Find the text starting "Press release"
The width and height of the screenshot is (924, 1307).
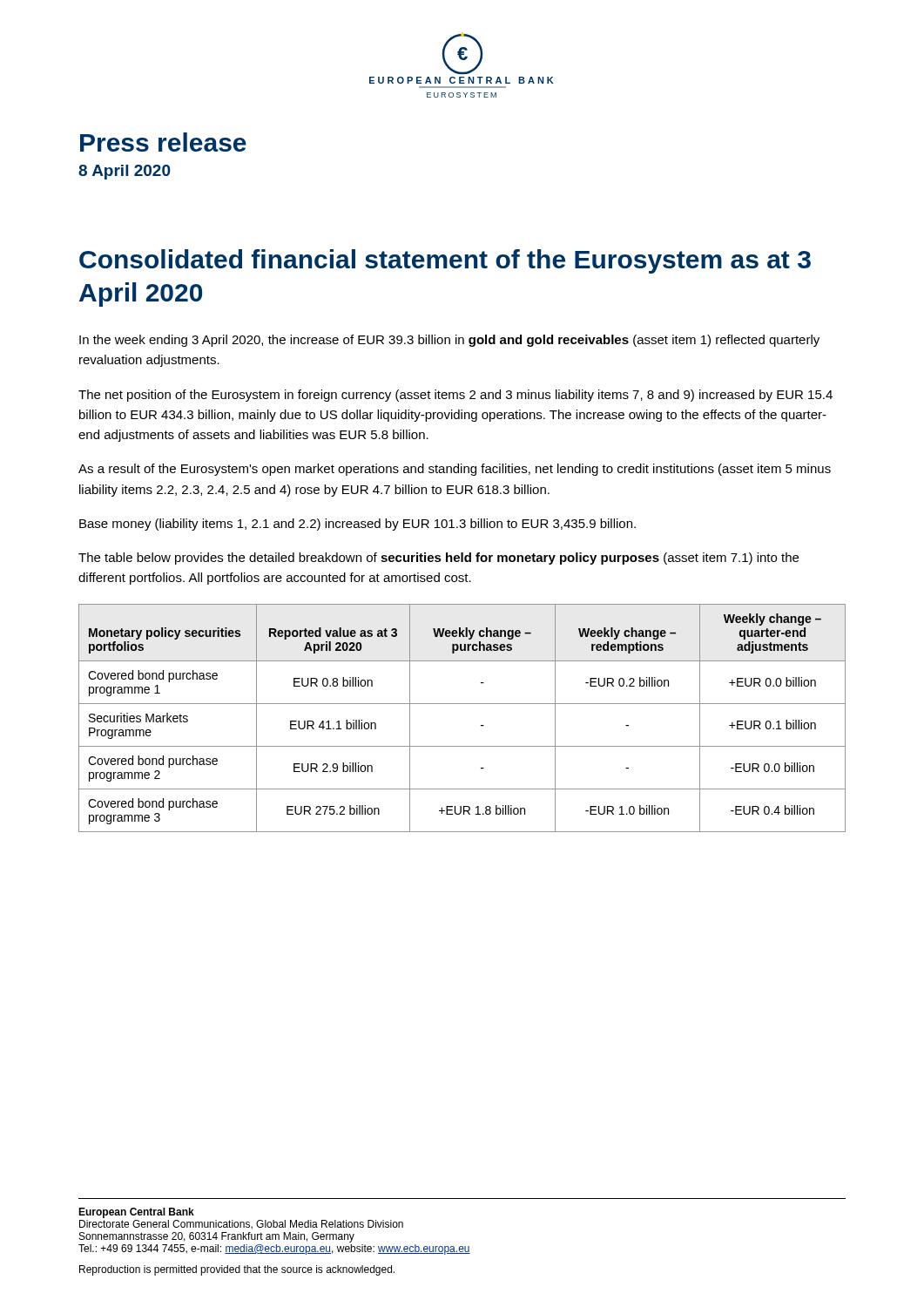coord(163,142)
